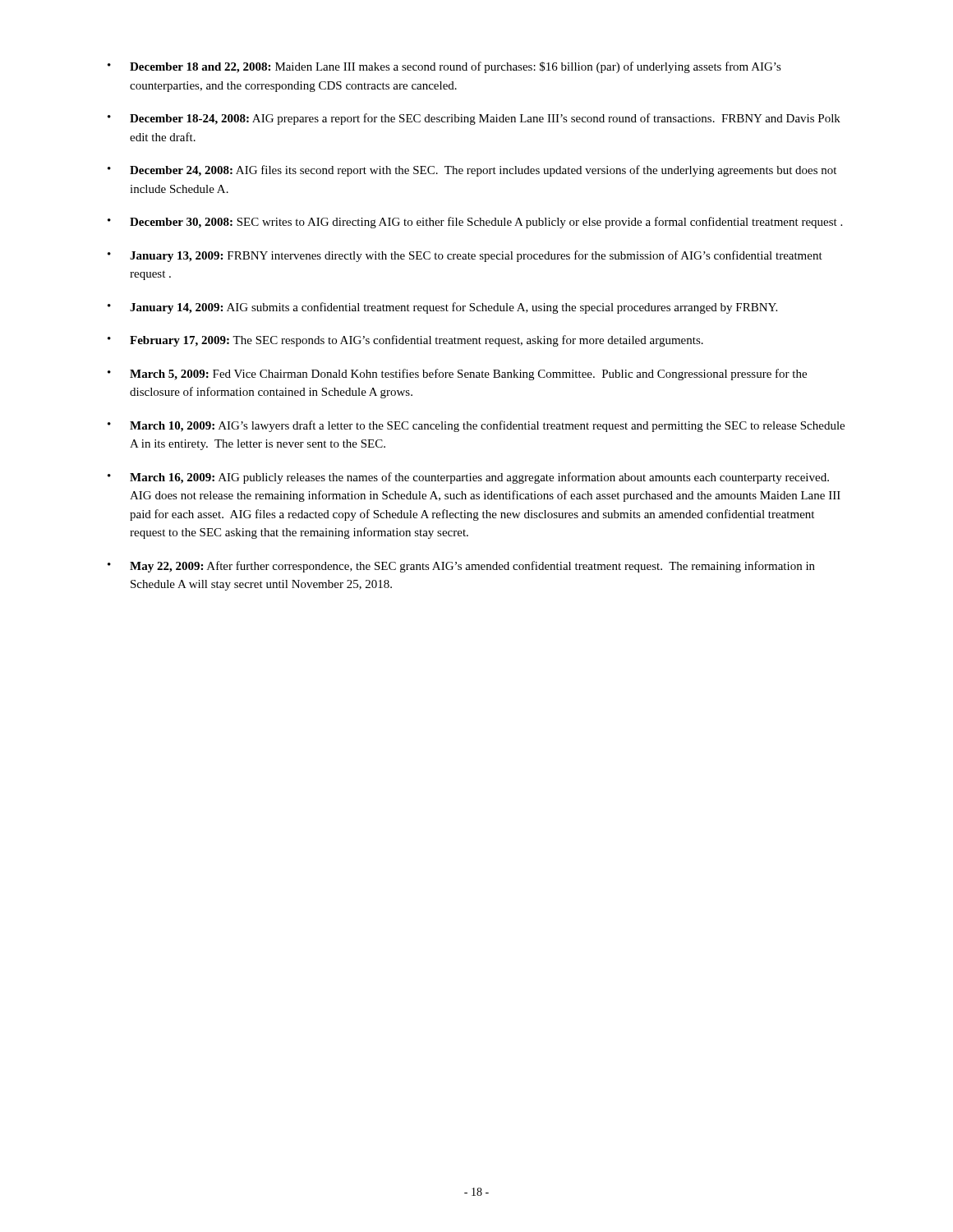Locate the list item containing "• December 18 and"

(476, 76)
